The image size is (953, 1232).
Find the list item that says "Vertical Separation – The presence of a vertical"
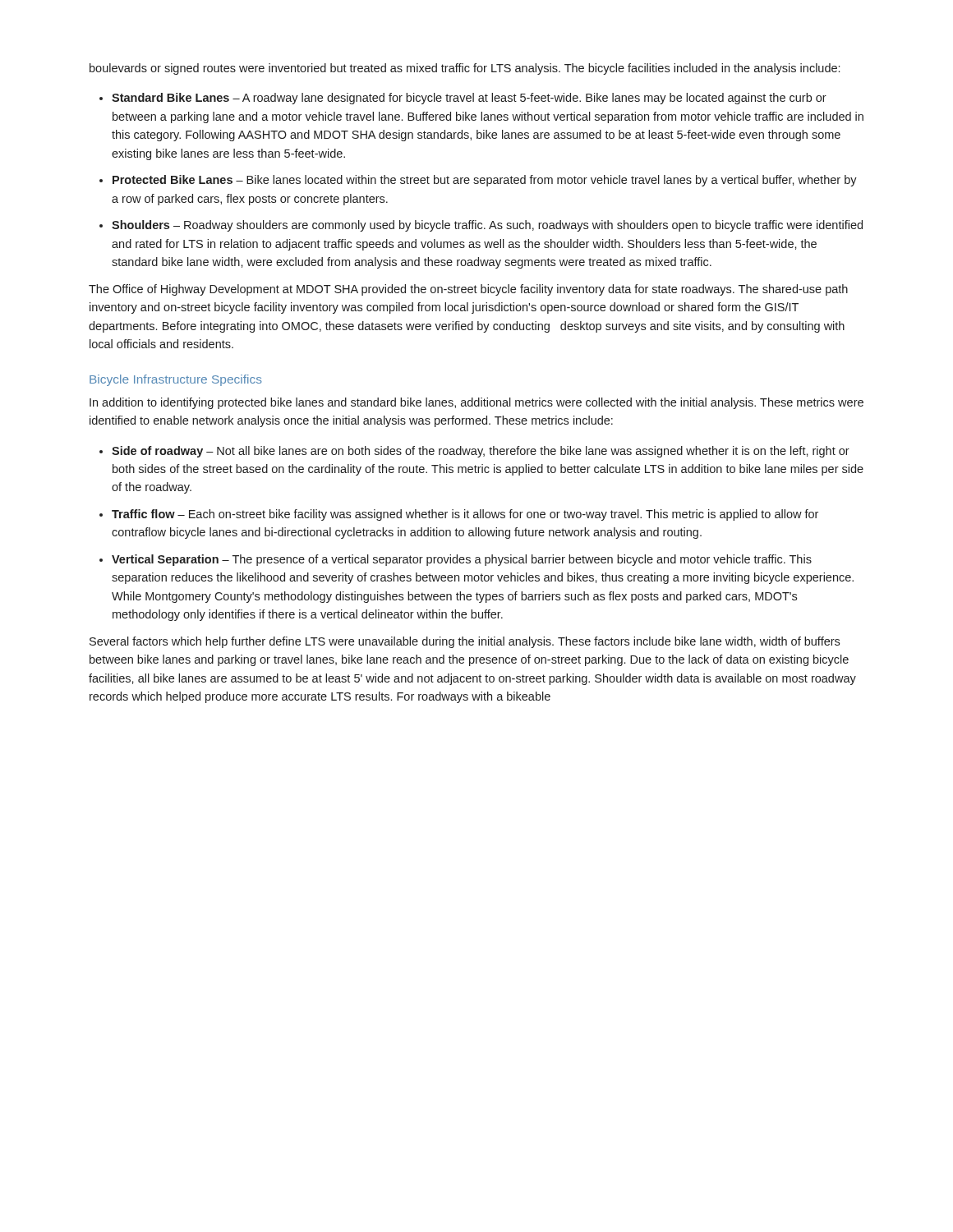(x=483, y=587)
